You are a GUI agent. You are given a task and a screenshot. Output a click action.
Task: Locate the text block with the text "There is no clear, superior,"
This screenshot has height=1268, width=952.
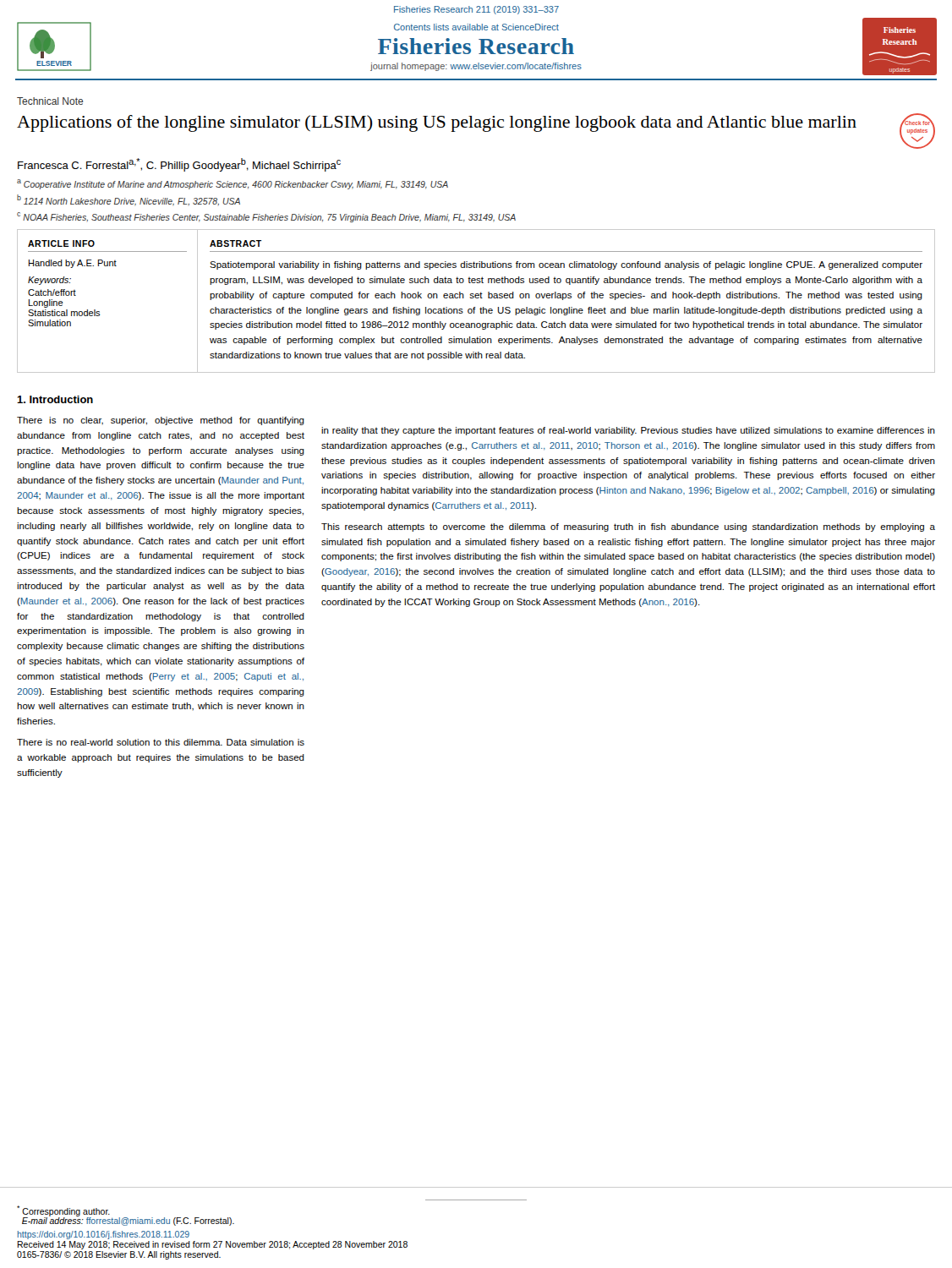pyautogui.click(x=161, y=597)
